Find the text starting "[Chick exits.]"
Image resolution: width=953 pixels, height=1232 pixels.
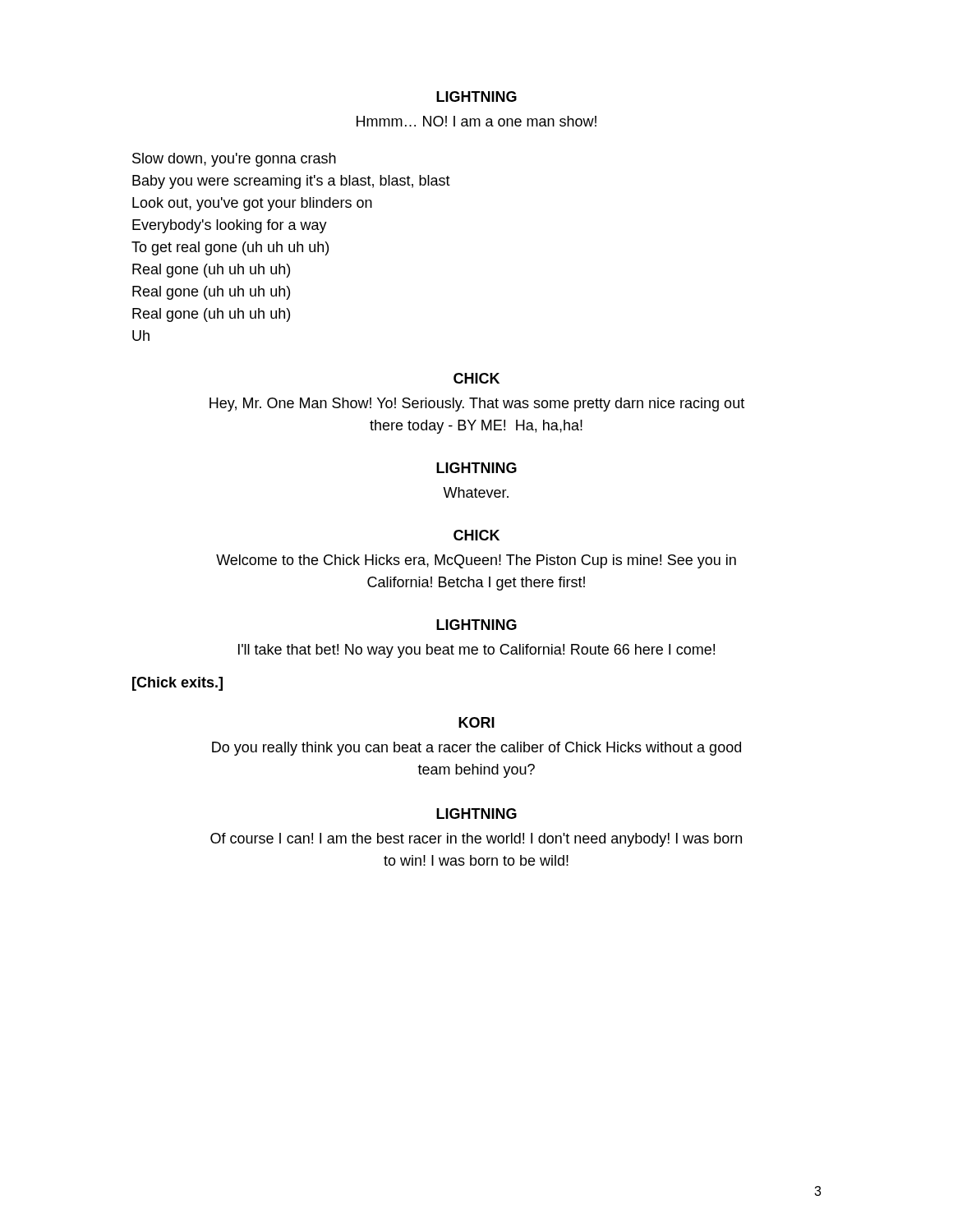[x=177, y=683]
